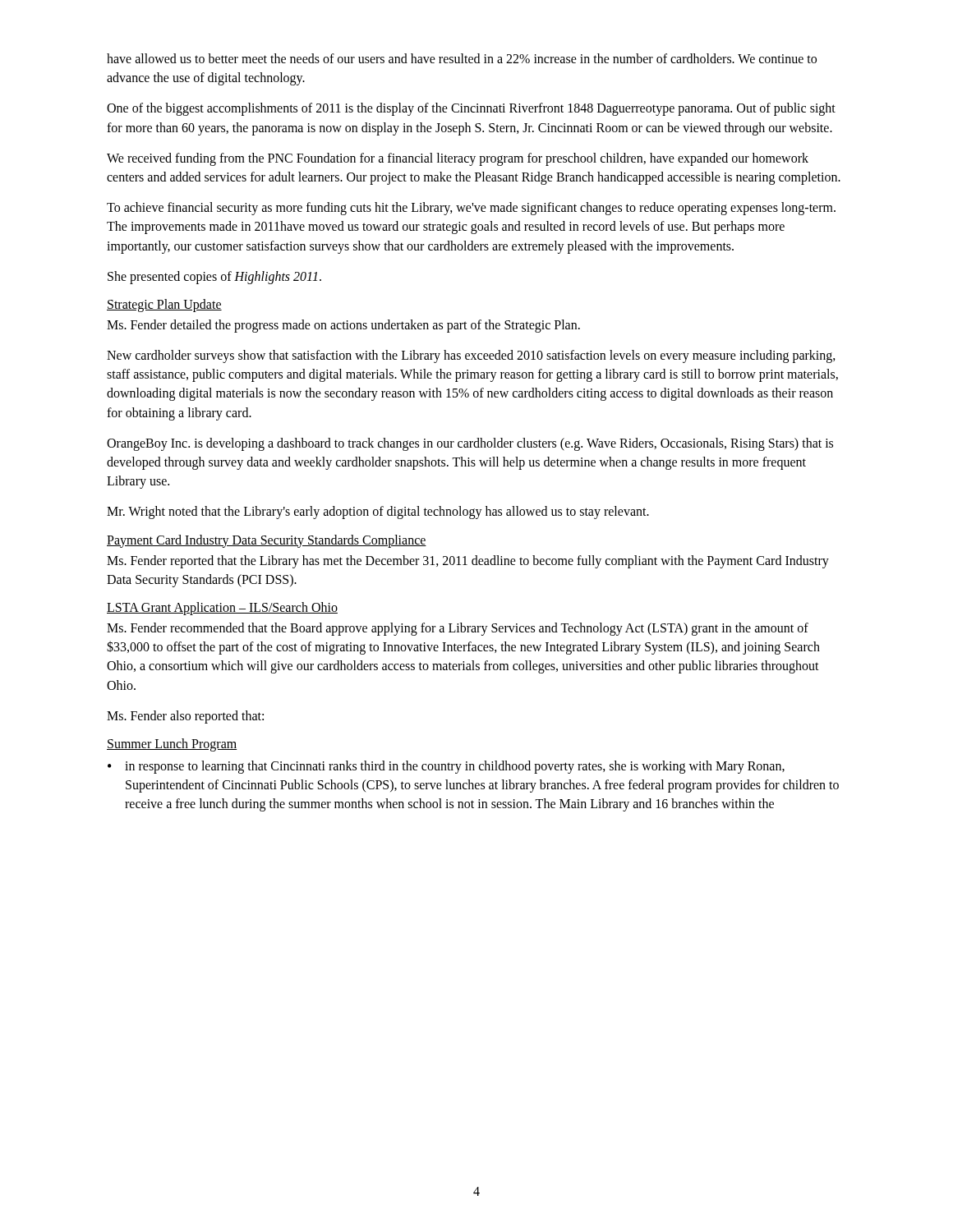Click the passage that begins "She presented copies"
This screenshot has height=1232, width=953.
pos(214,276)
